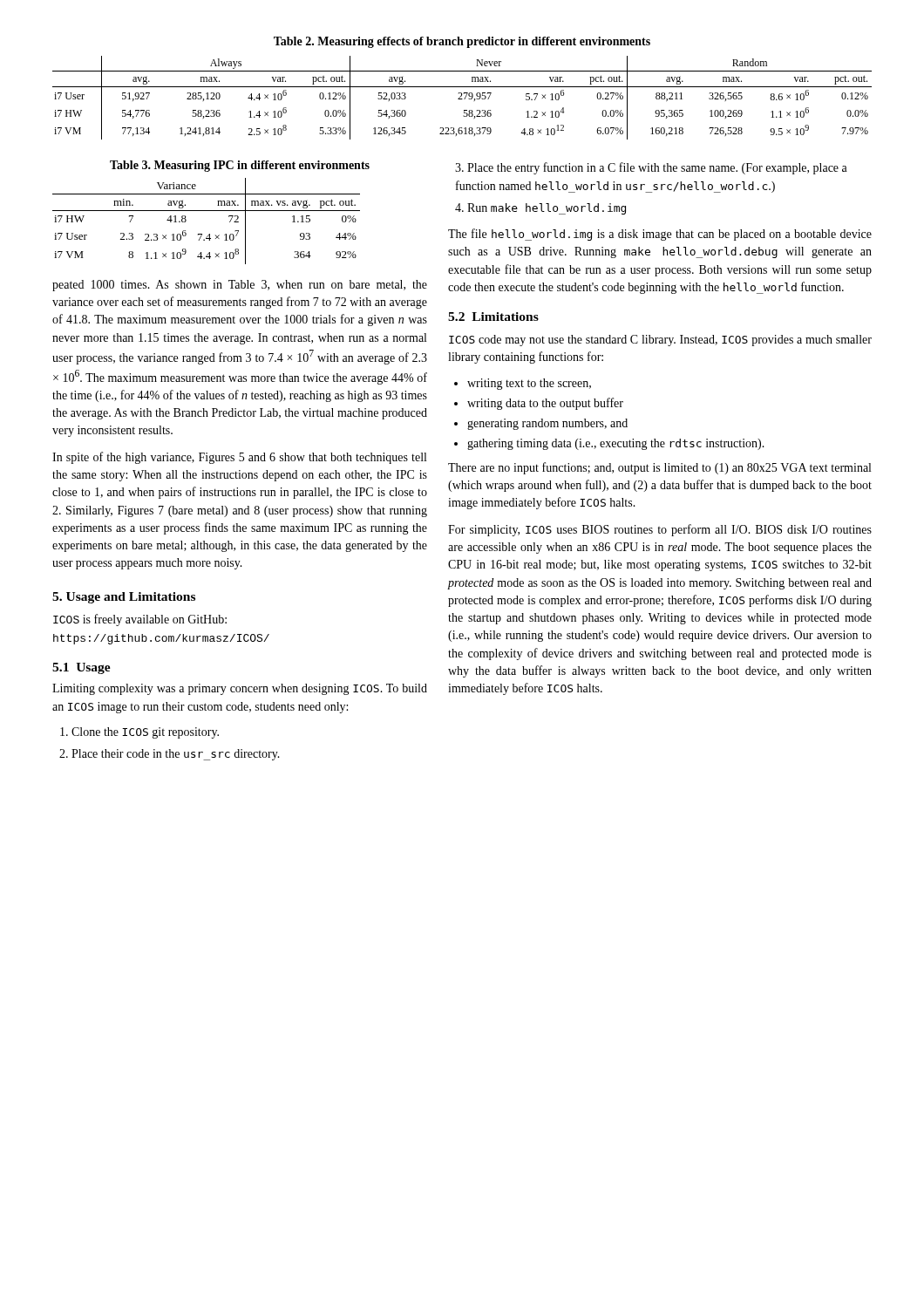The width and height of the screenshot is (924, 1308).
Task: Locate the block of text that opens with "In spite of the"
Action: [240, 510]
